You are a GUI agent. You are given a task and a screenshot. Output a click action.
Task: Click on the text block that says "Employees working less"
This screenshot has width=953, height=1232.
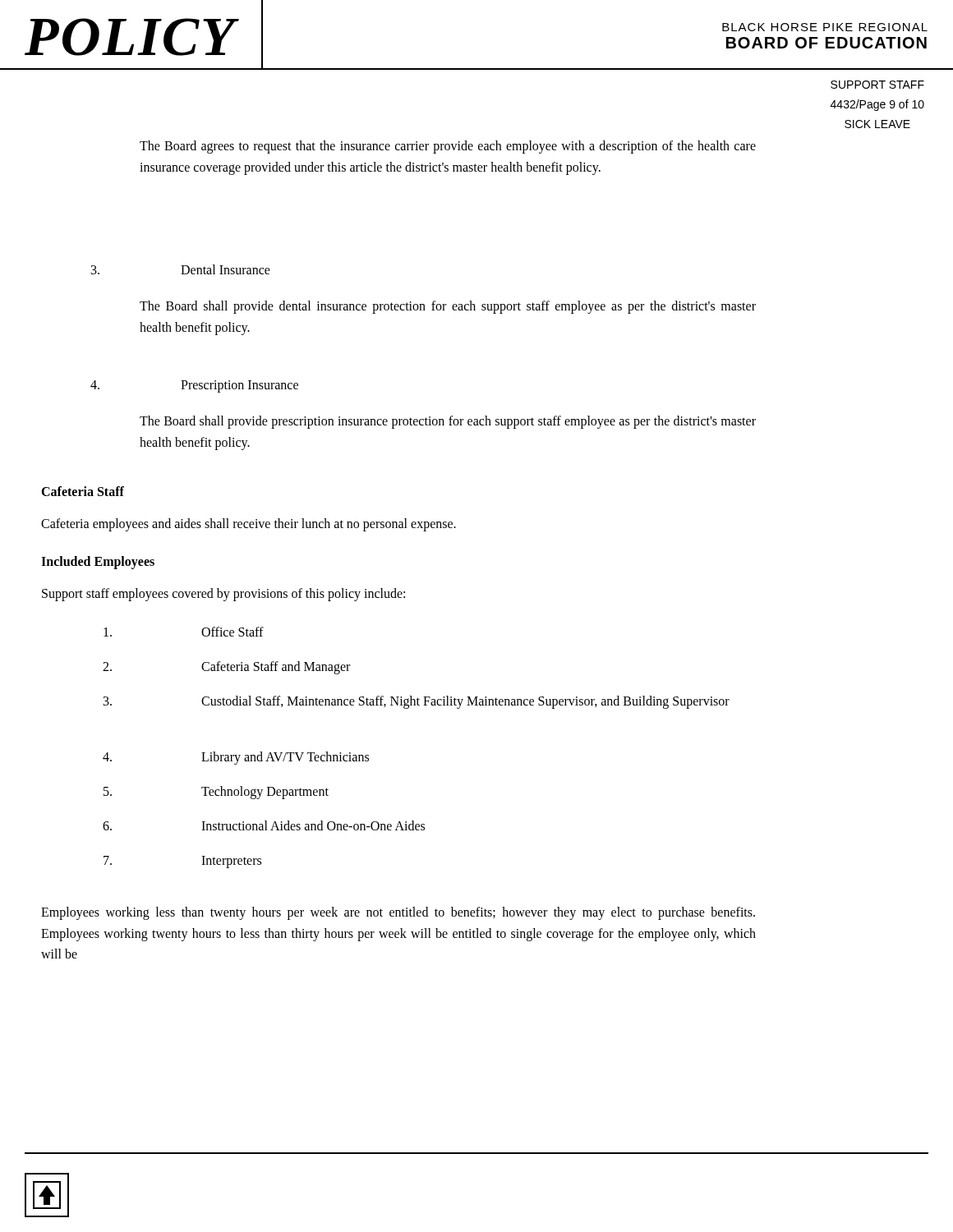tap(398, 933)
